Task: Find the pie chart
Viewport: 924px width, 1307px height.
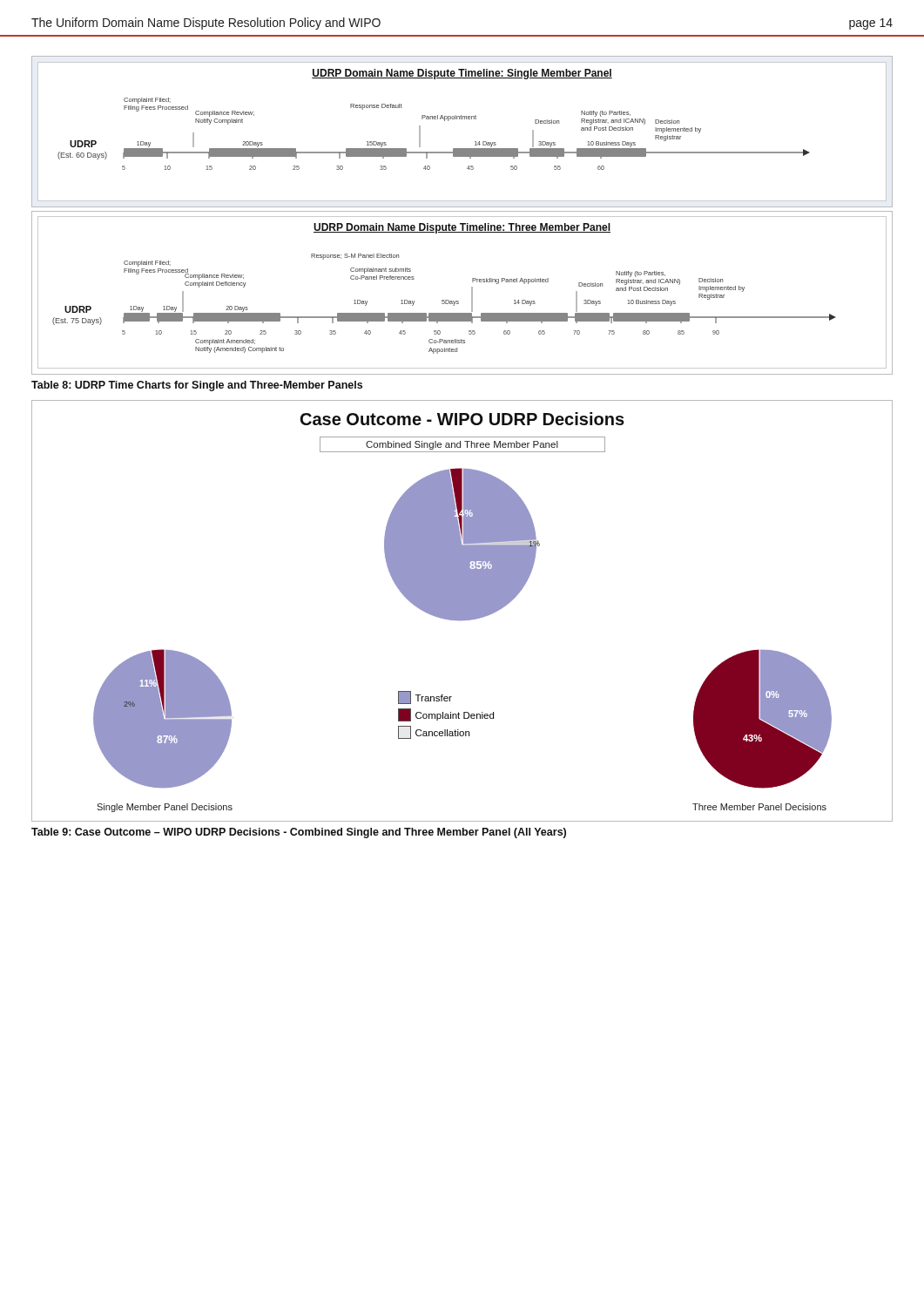Action: coord(462,611)
